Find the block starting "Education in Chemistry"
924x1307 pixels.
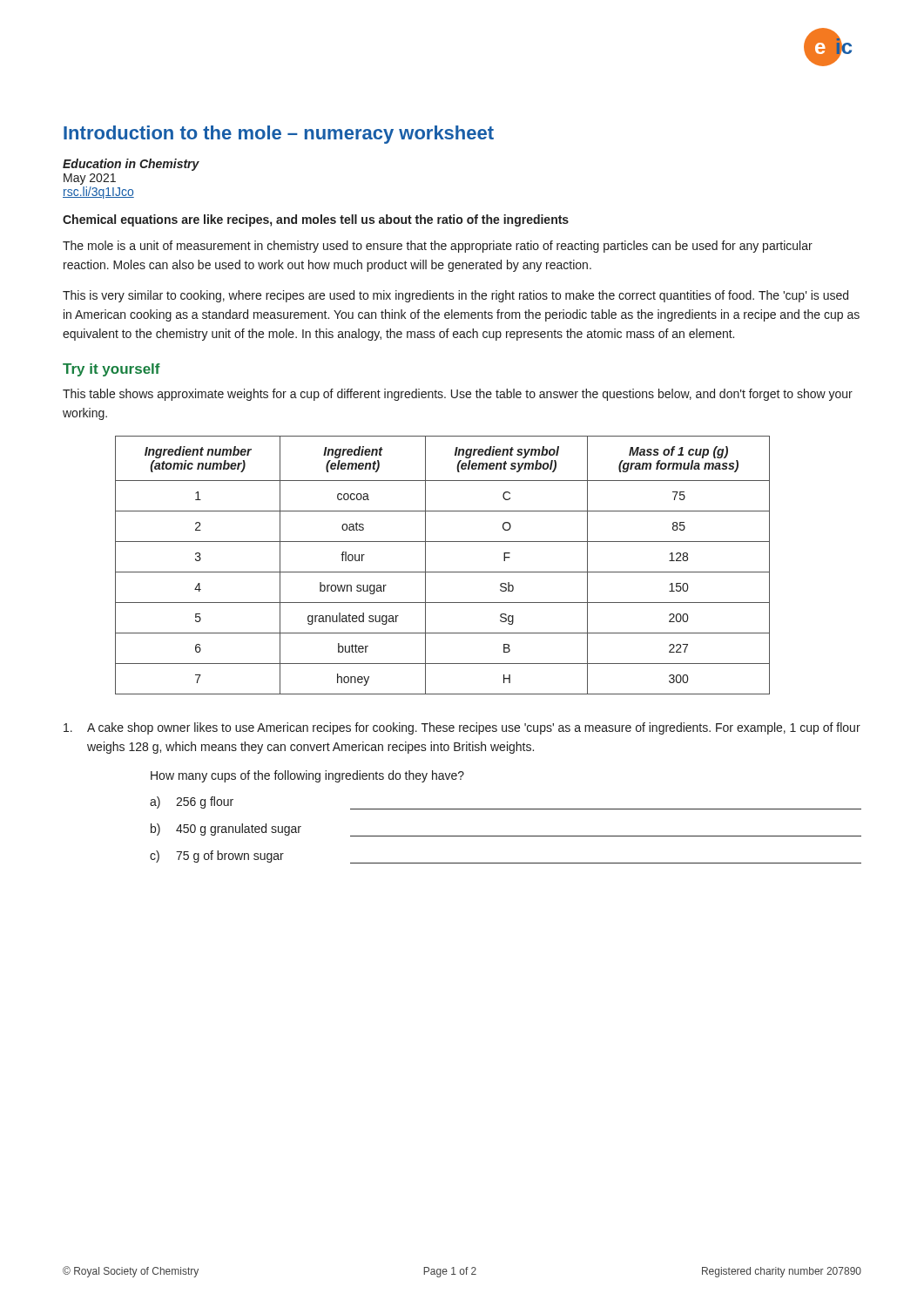(x=131, y=165)
